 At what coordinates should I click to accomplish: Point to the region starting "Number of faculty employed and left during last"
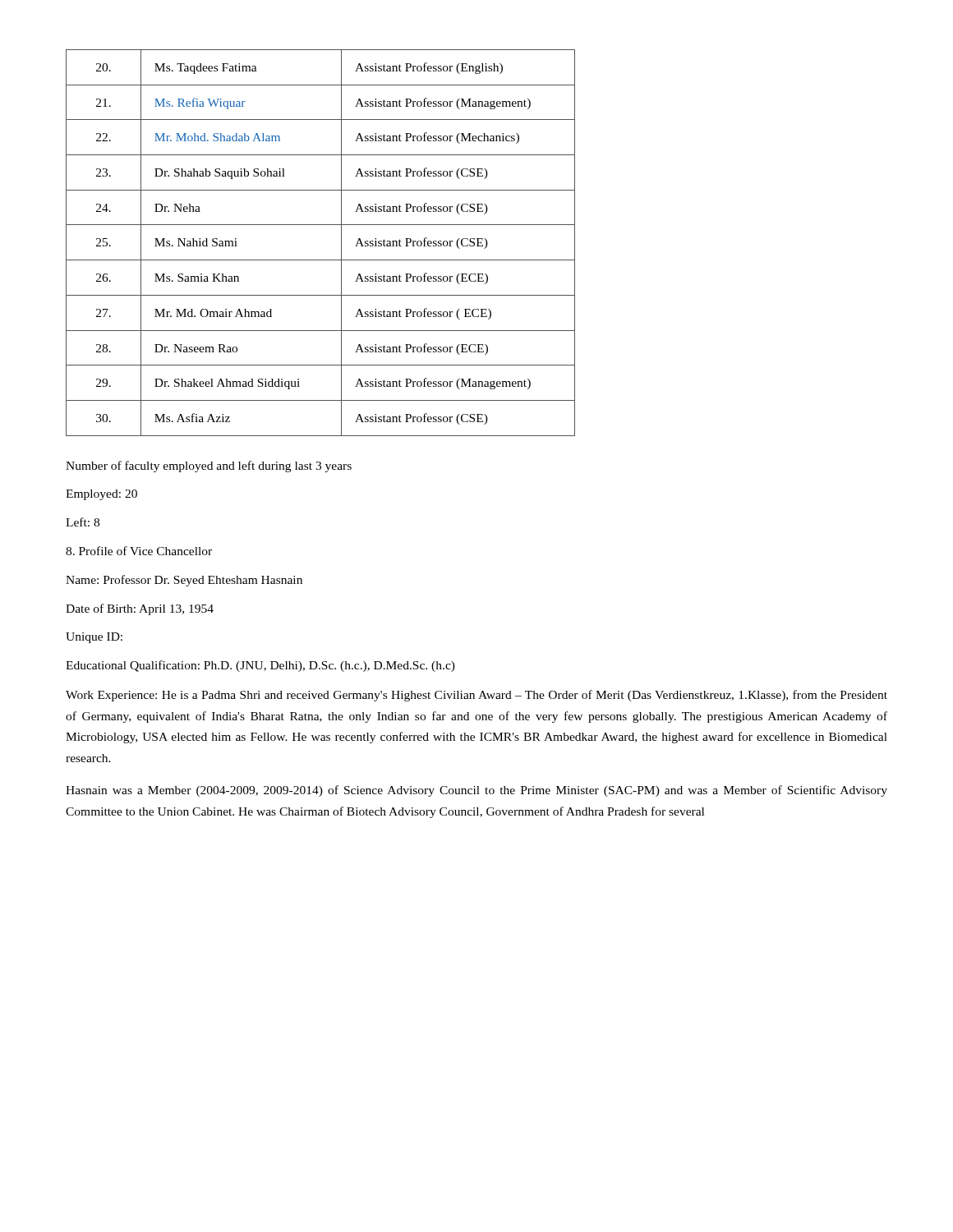[209, 465]
